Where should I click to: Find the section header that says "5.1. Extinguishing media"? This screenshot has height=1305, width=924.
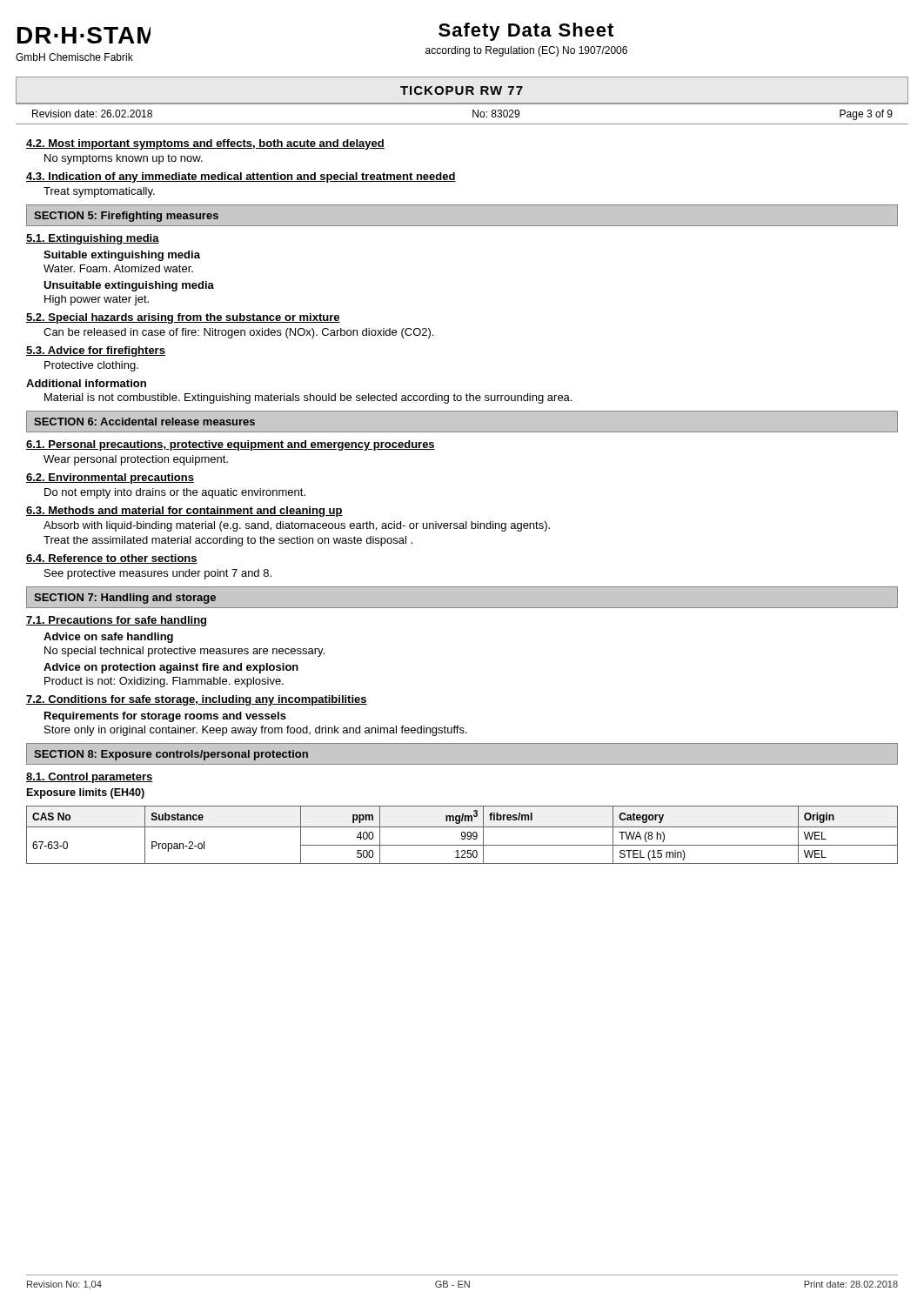[92, 238]
